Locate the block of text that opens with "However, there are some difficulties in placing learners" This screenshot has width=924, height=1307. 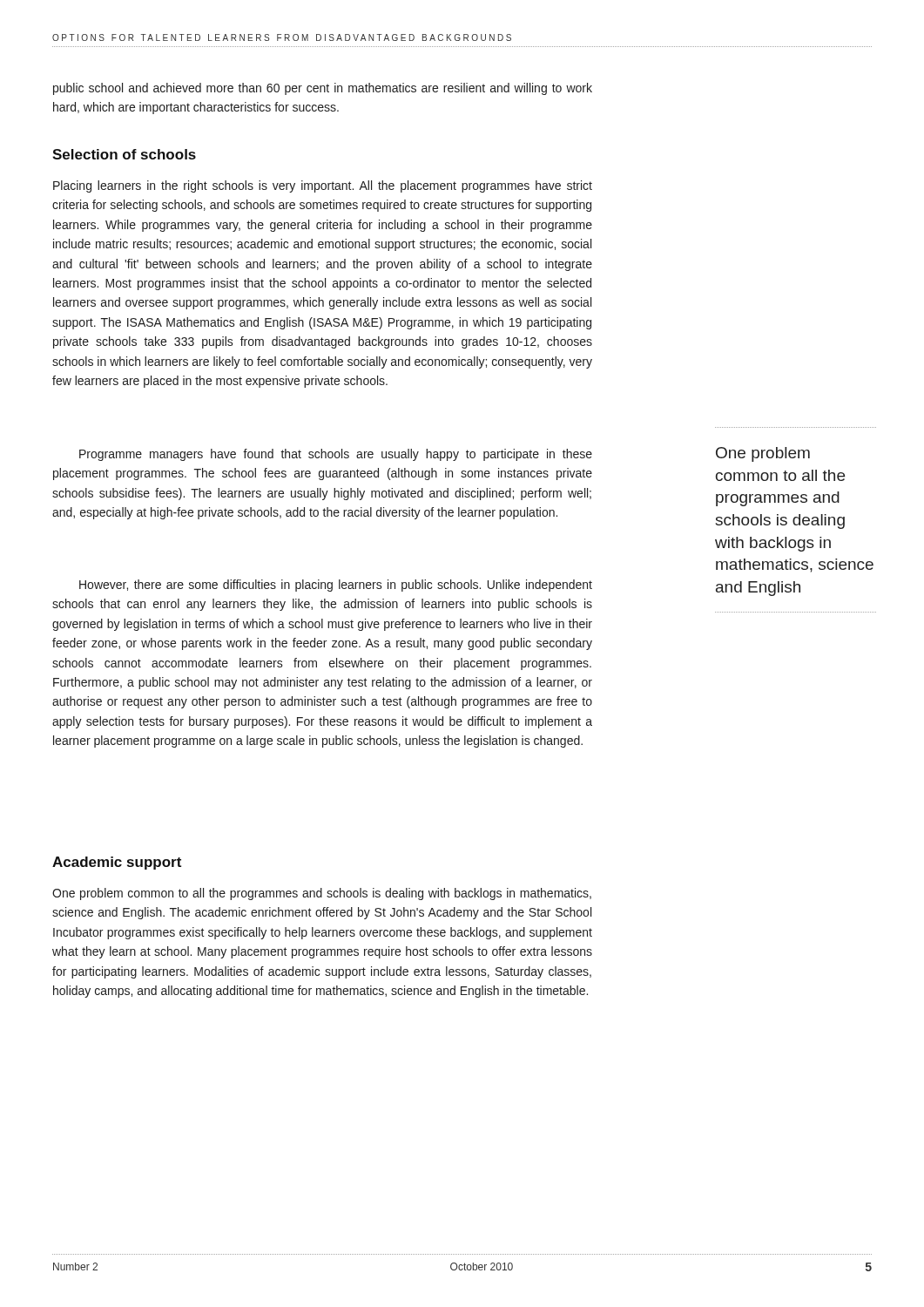coord(322,663)
